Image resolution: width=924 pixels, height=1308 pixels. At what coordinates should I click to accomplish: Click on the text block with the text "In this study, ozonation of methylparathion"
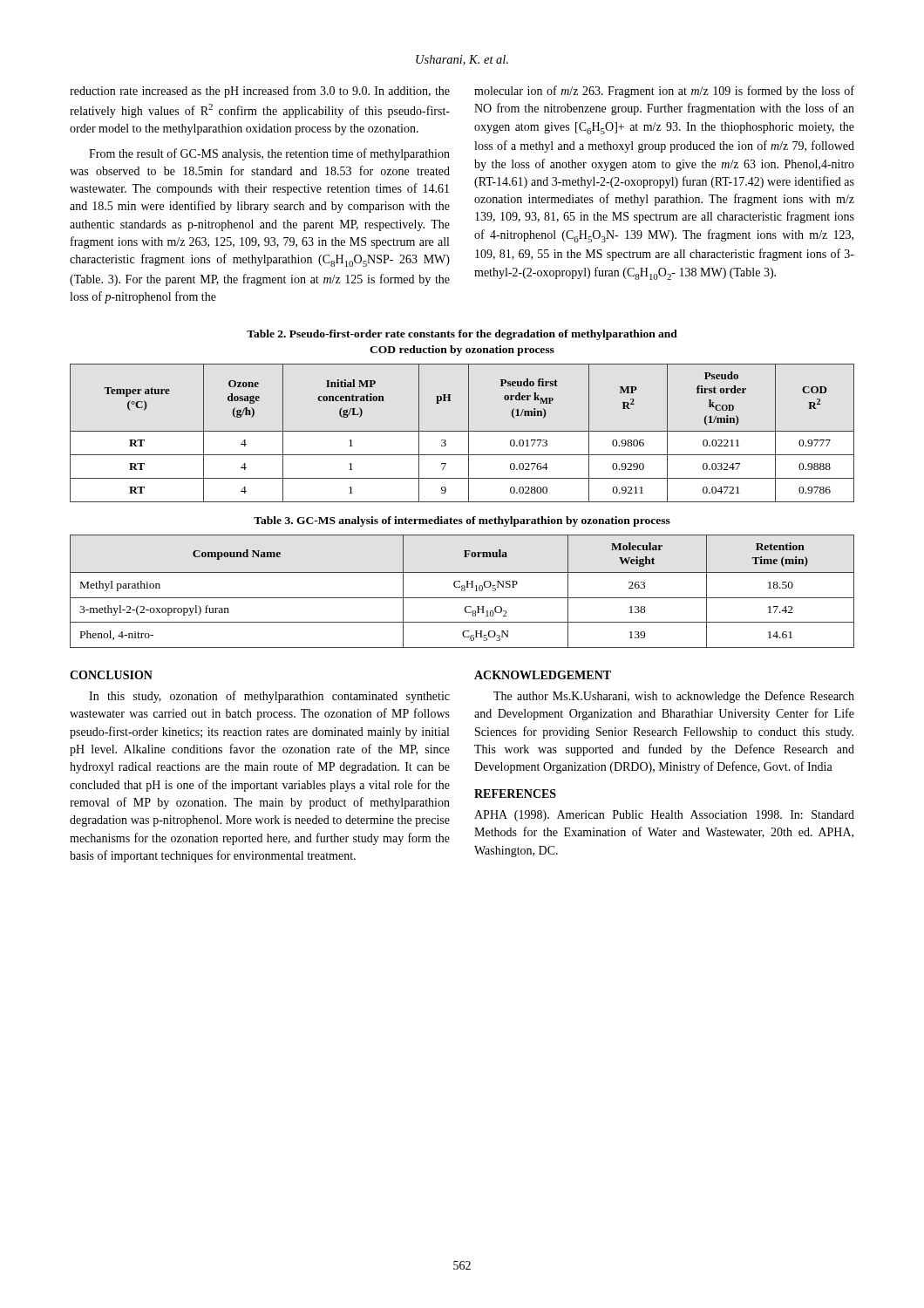tap(260, 777)
